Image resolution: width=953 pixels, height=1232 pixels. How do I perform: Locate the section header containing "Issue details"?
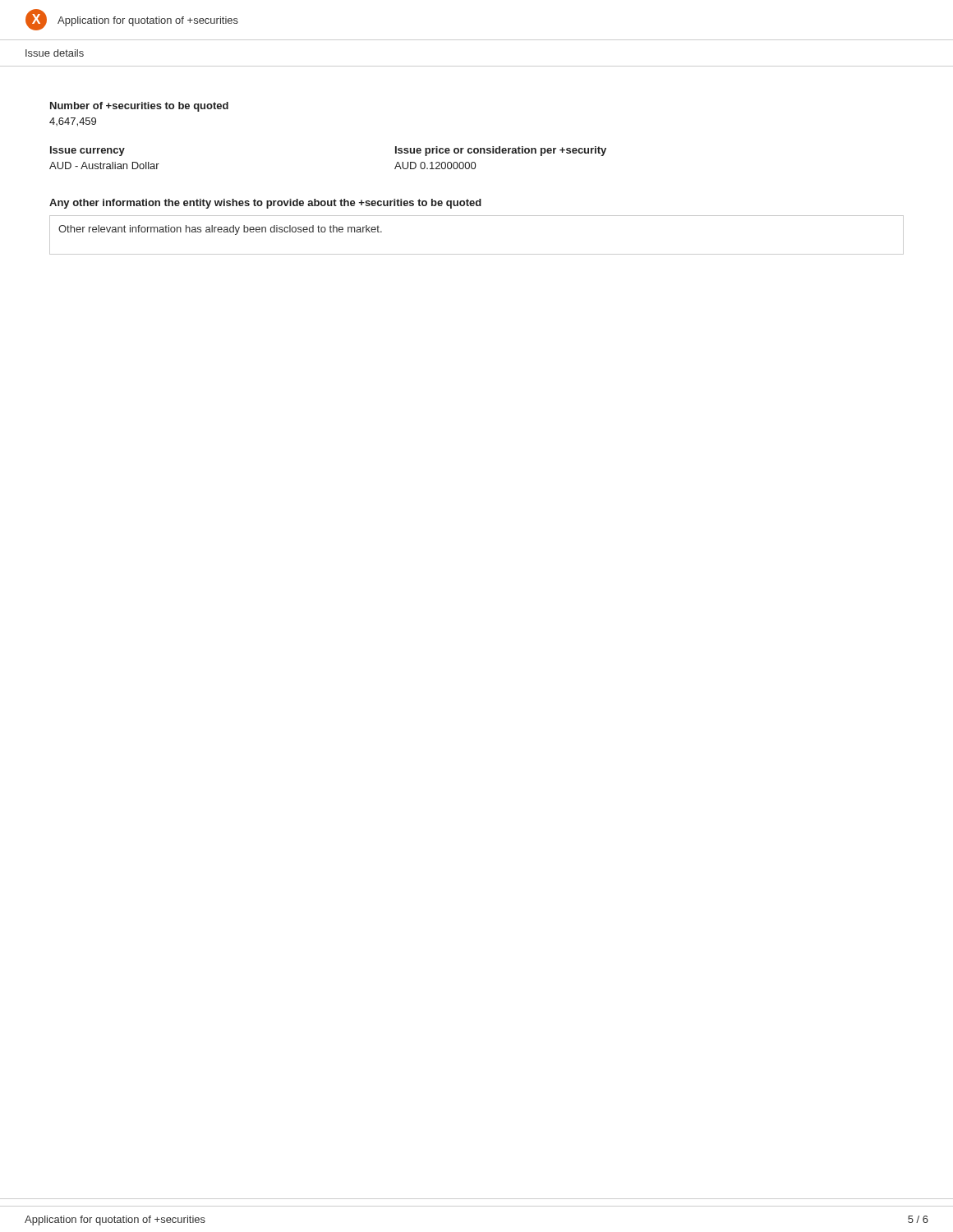tap(54, 53)
